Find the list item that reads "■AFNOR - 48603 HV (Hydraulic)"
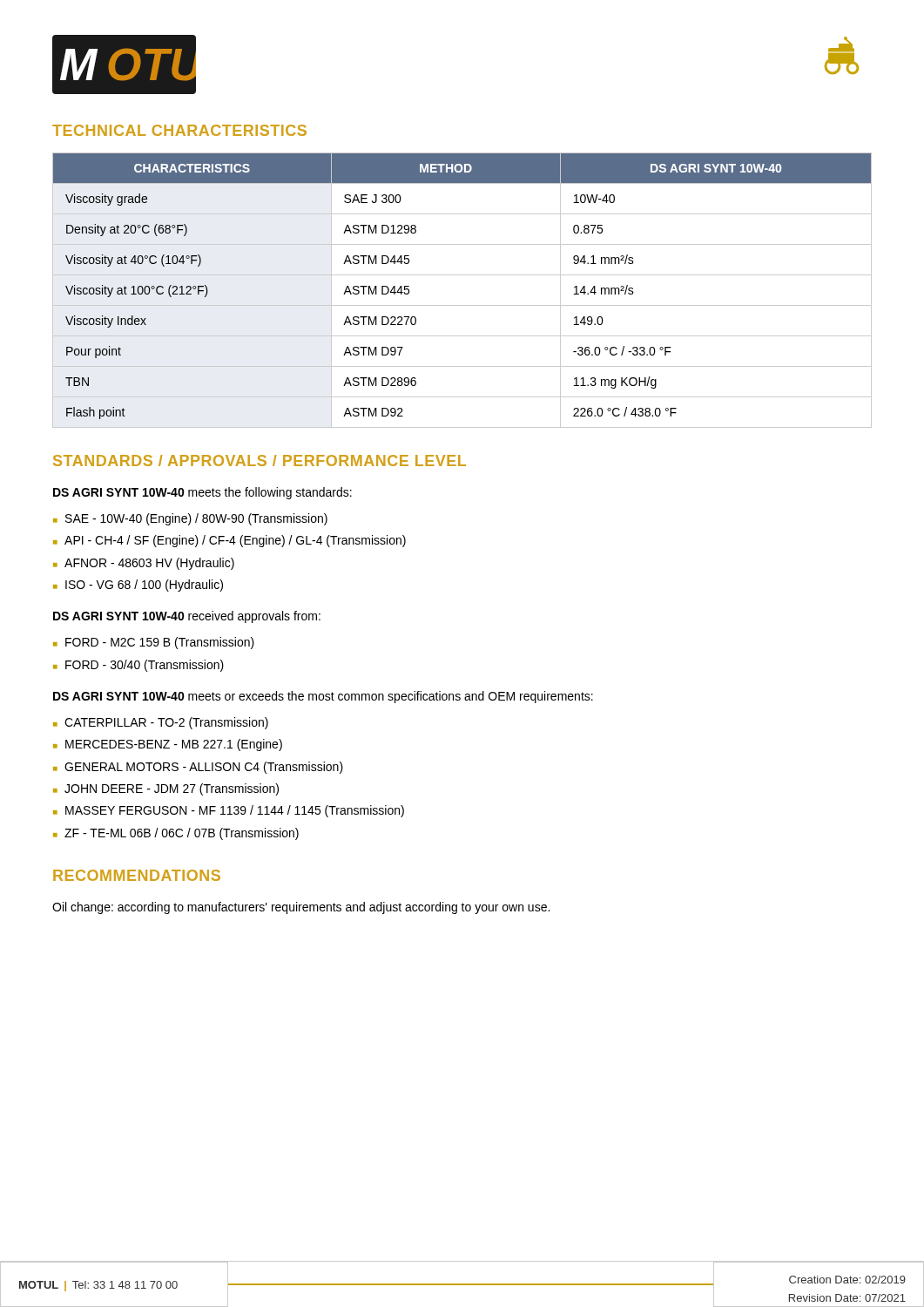924x1307 pixels. (143, 563)
